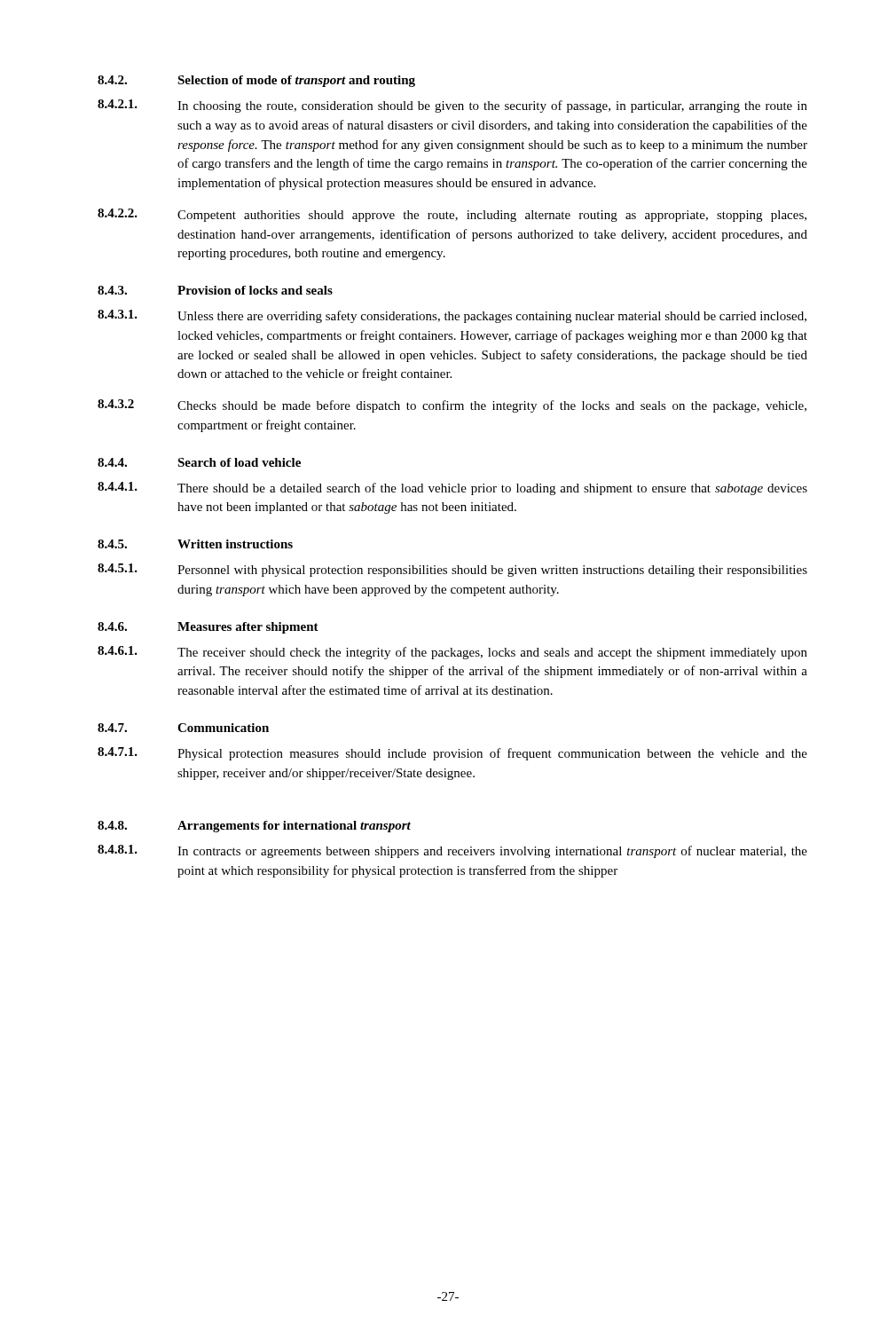Navigate to the text starting "8.4.2. Selection of mode"
This screenshot has width=896, height=1331.
point(256,80)
